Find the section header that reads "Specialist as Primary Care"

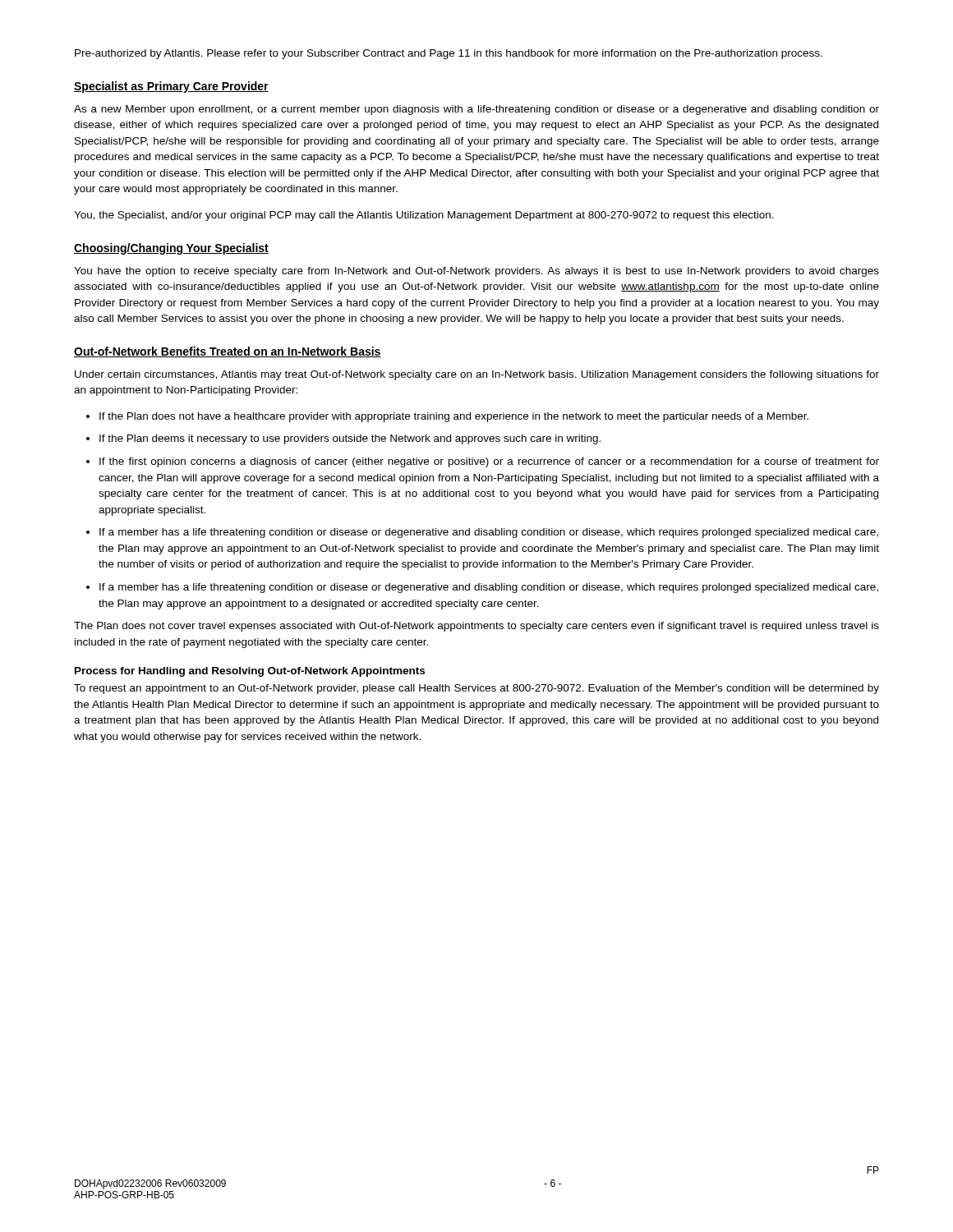coord(171,86)
